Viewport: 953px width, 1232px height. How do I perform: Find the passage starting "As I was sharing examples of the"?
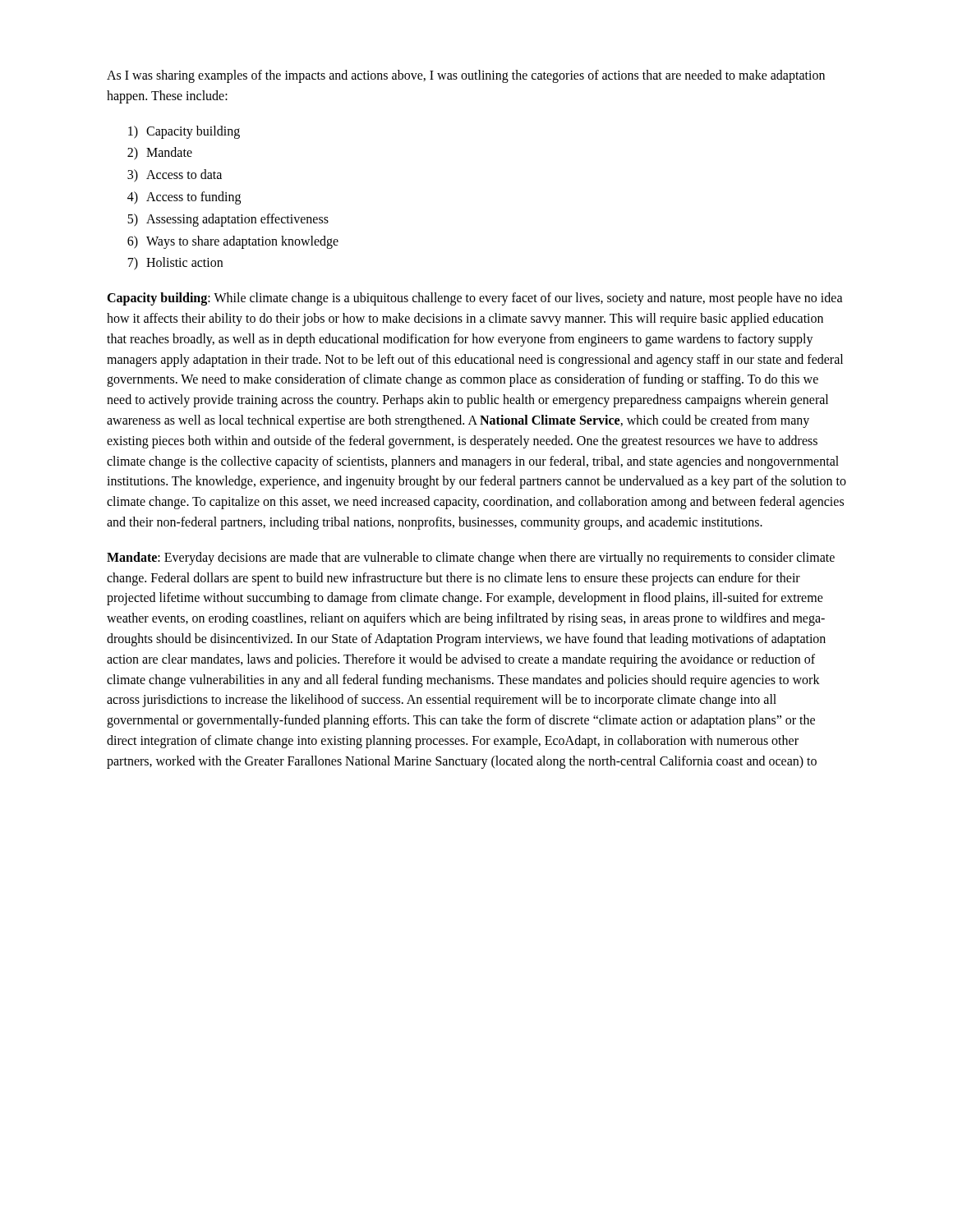pos(466,85)
